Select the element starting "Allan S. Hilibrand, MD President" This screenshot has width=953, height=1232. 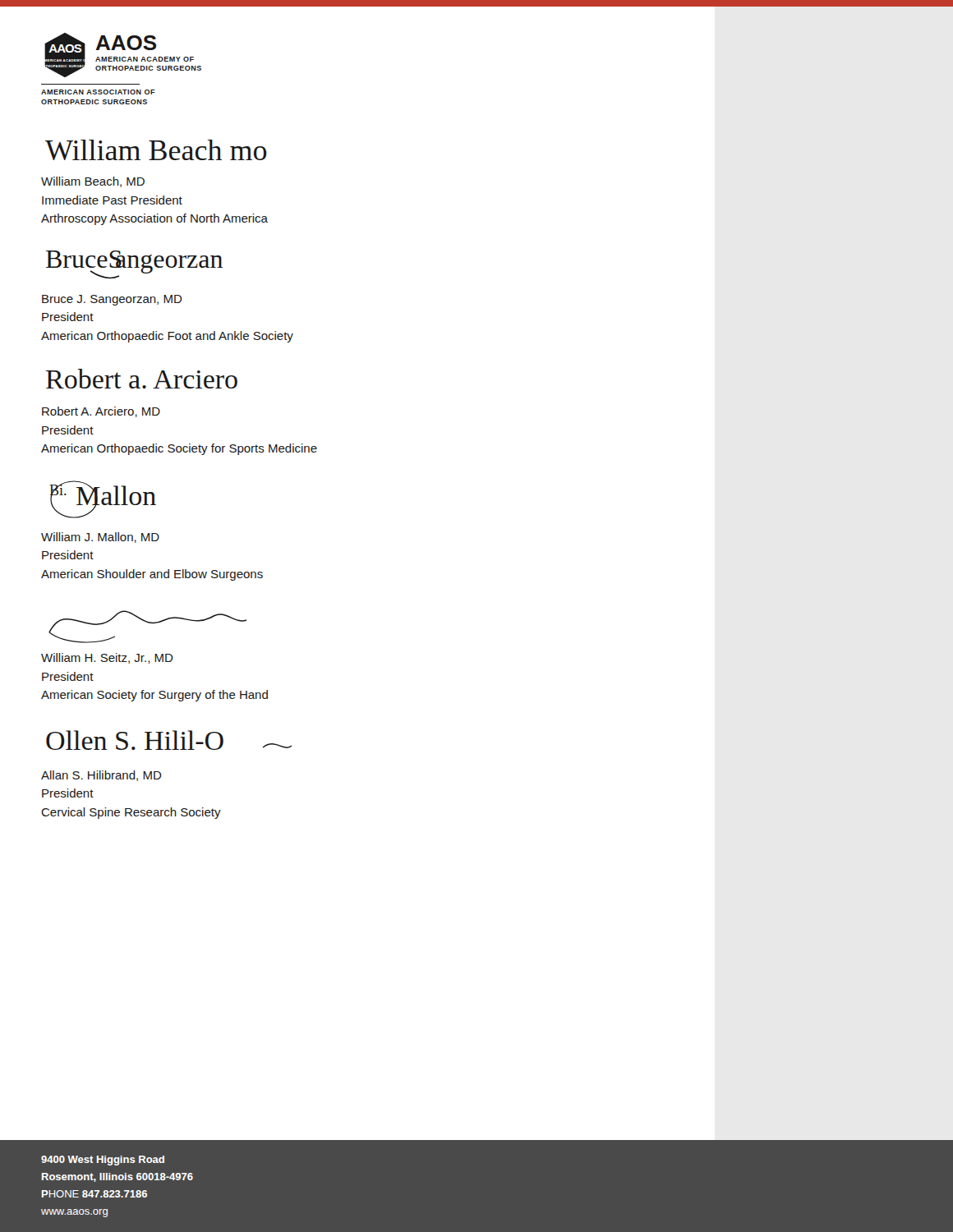101,776
